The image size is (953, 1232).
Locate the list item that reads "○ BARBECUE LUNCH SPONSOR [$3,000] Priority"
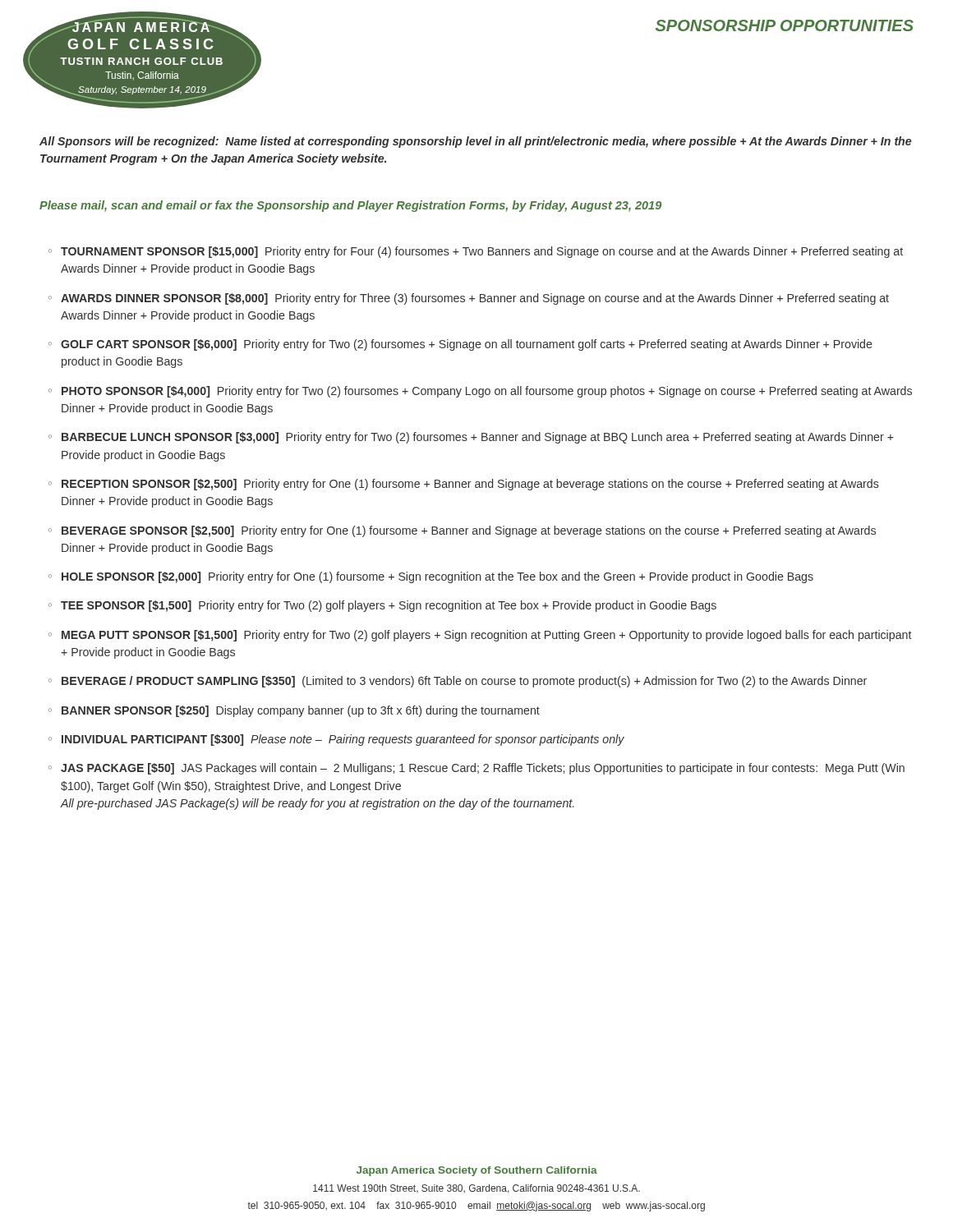click(476, 446)
